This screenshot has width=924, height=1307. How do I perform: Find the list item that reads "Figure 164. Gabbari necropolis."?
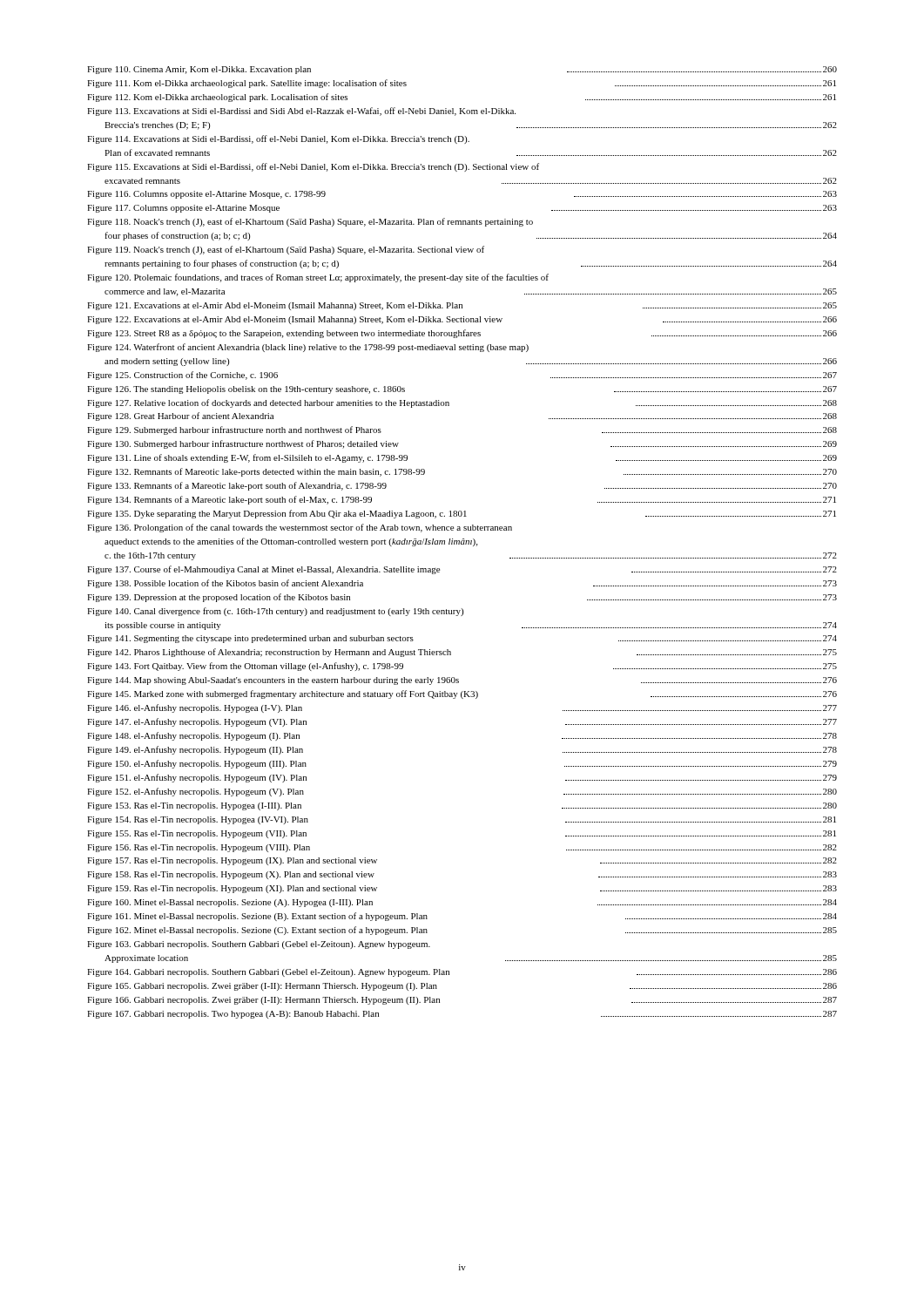coord(264,973)
